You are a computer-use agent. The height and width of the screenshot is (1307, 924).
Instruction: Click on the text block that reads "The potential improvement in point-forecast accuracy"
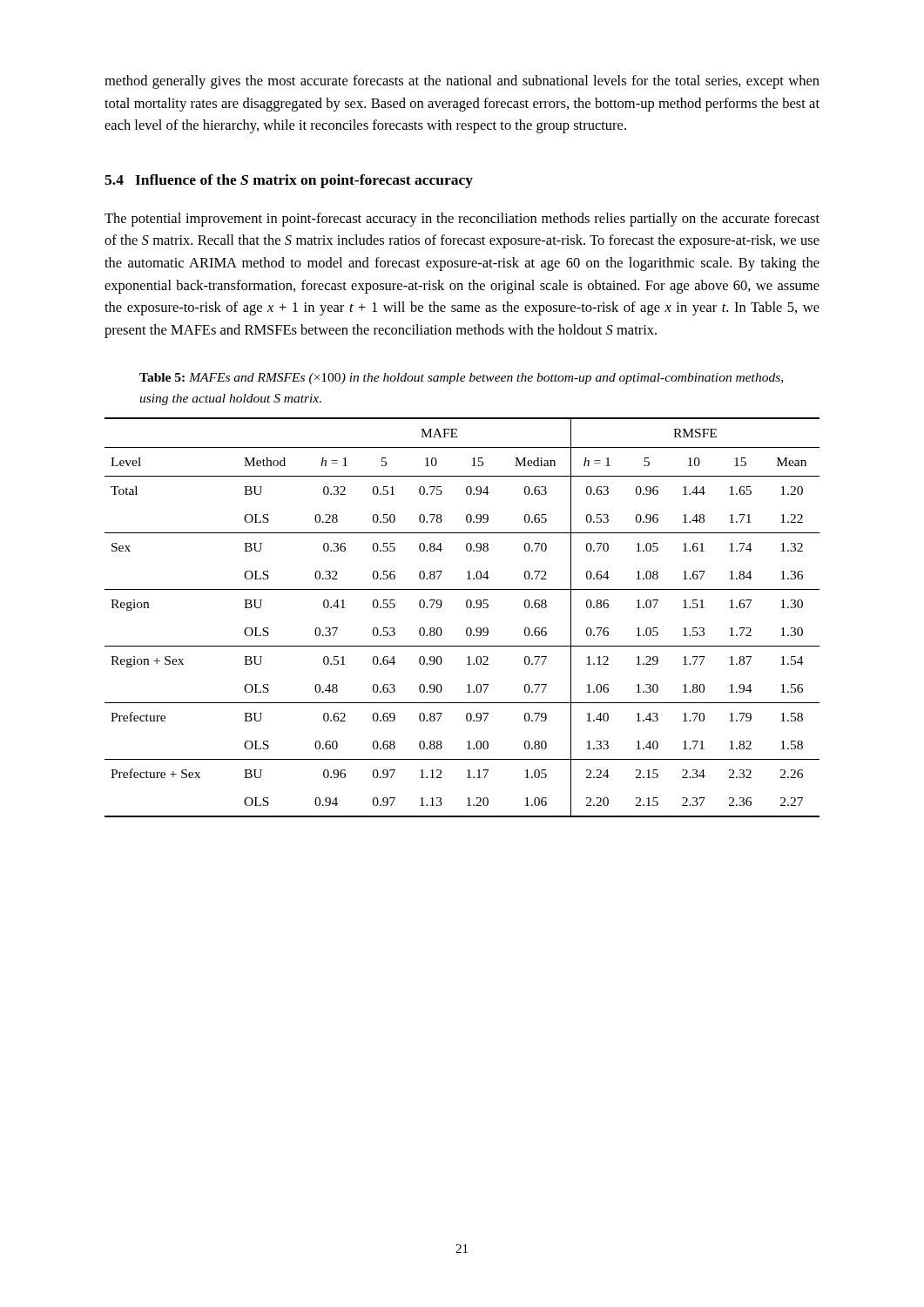click(x=462, y=274)
